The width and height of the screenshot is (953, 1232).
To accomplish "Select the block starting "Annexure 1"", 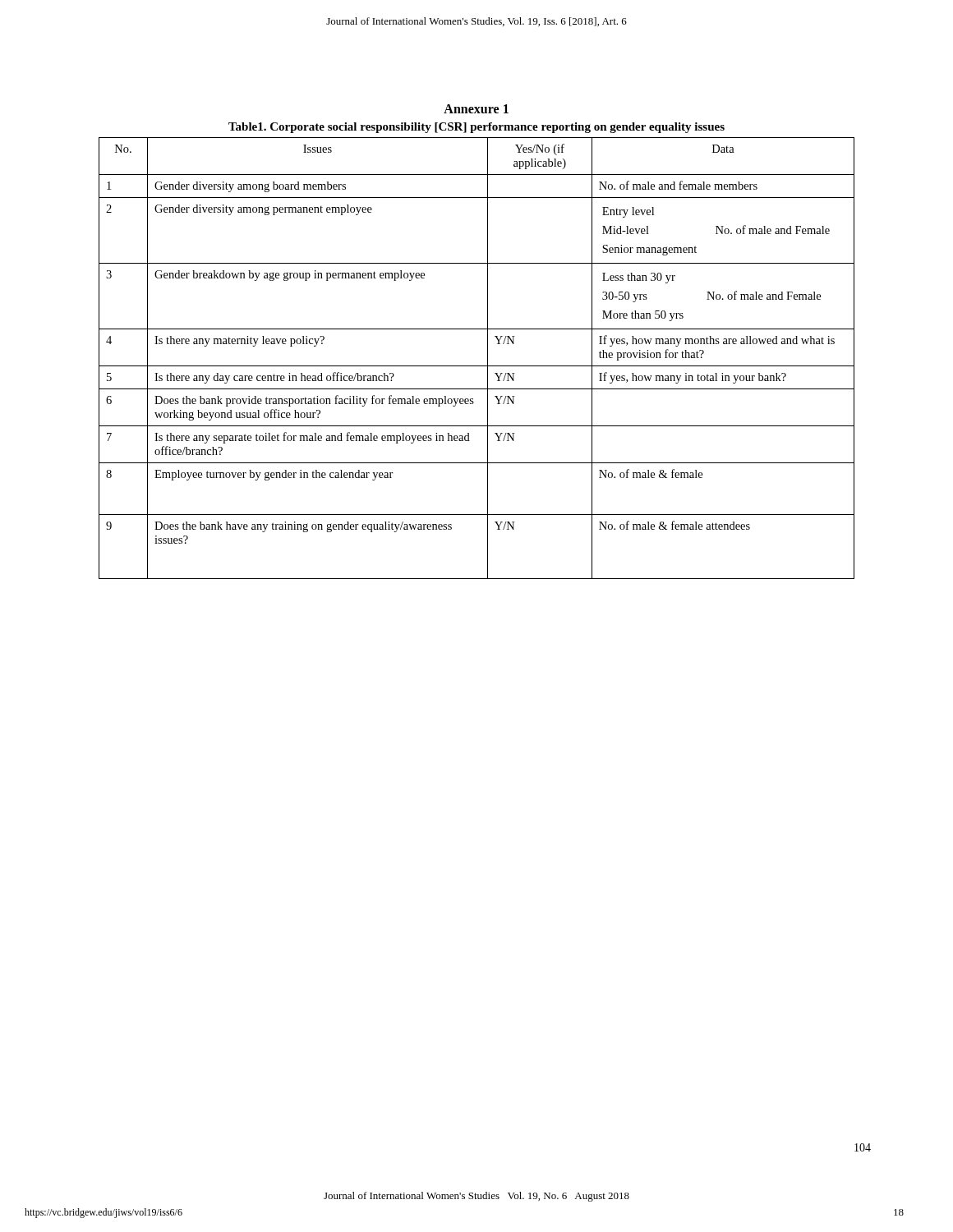I will (x=476, y=109).
